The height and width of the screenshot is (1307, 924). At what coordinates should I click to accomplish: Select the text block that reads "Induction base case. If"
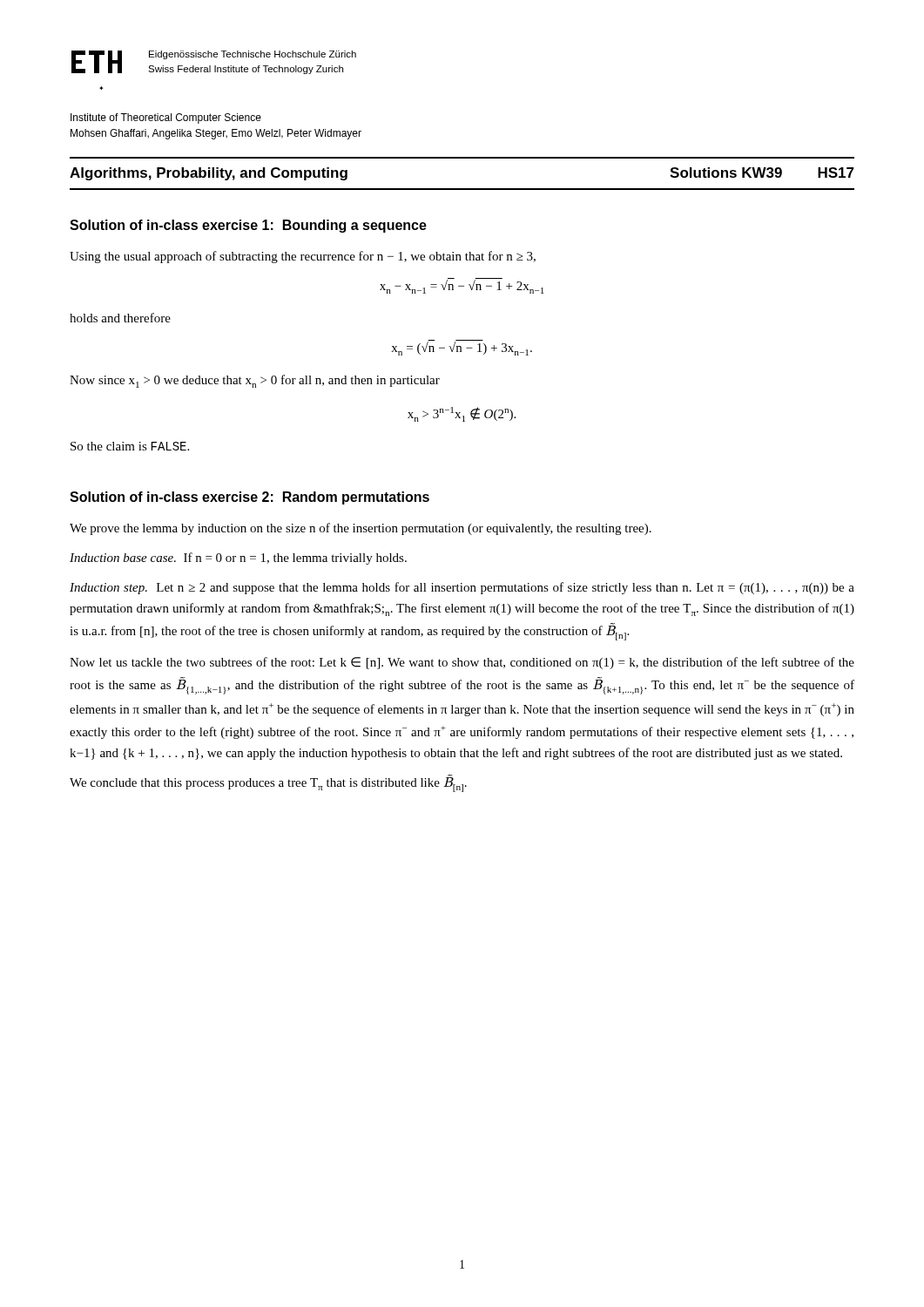tap(238, 558)
